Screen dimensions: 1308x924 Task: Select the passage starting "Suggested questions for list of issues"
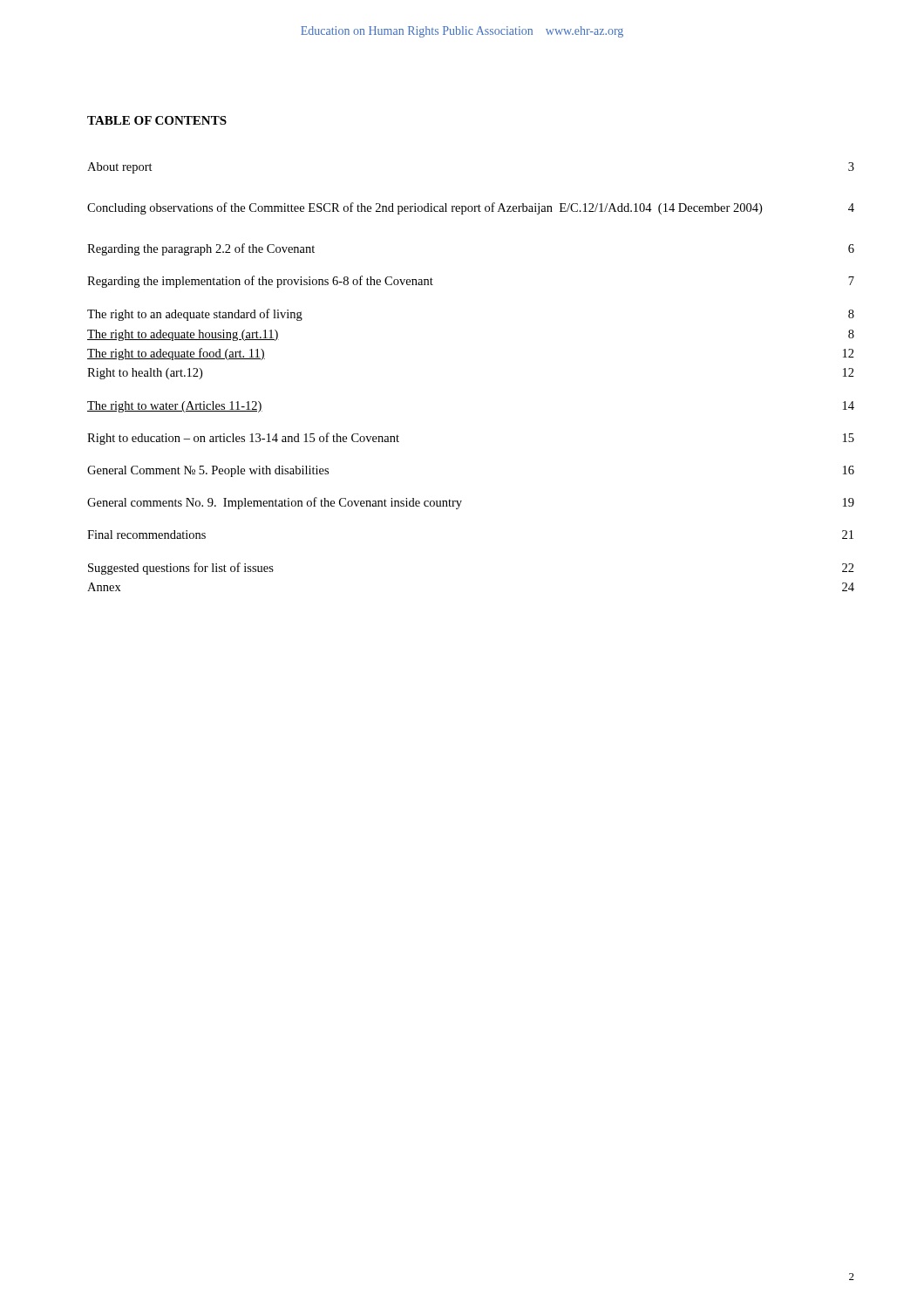click(180, 568)
